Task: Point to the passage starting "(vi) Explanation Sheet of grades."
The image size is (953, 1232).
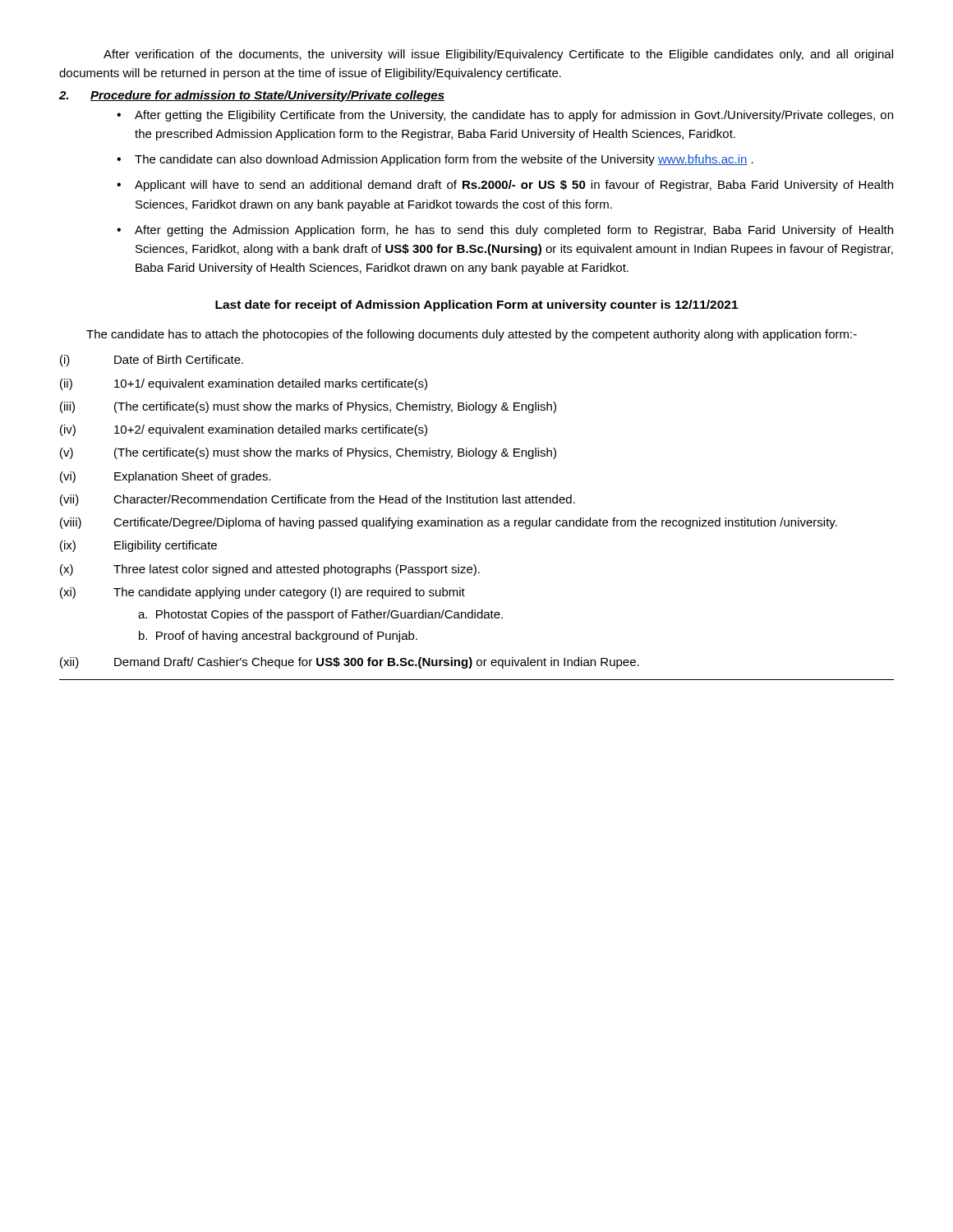Action: (x=166, y=477)
